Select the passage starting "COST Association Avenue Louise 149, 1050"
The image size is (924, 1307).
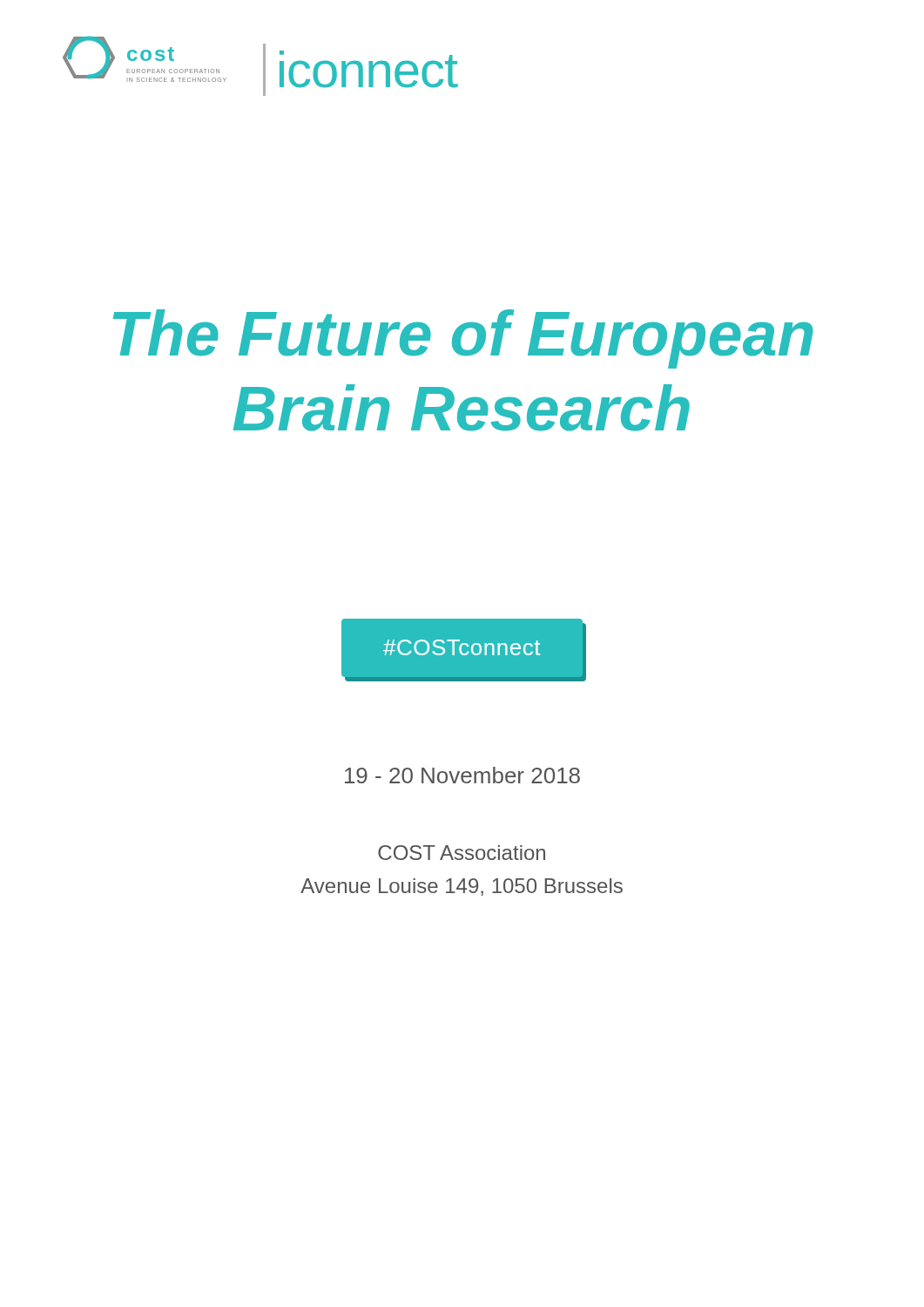(x=462, y=870)
